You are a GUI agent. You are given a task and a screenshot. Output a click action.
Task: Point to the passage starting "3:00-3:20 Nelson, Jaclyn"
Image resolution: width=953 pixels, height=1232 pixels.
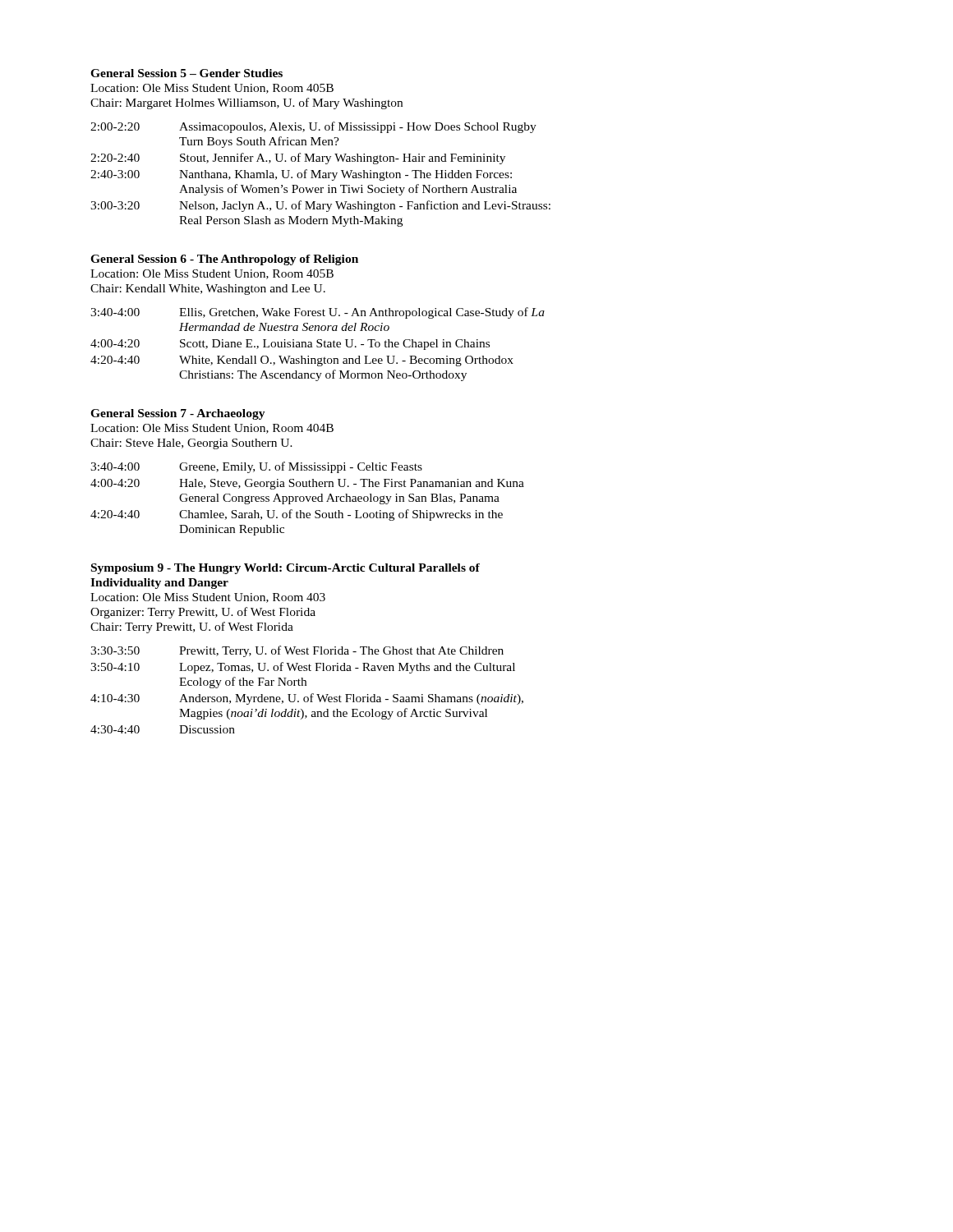click(x=476, y=213)
